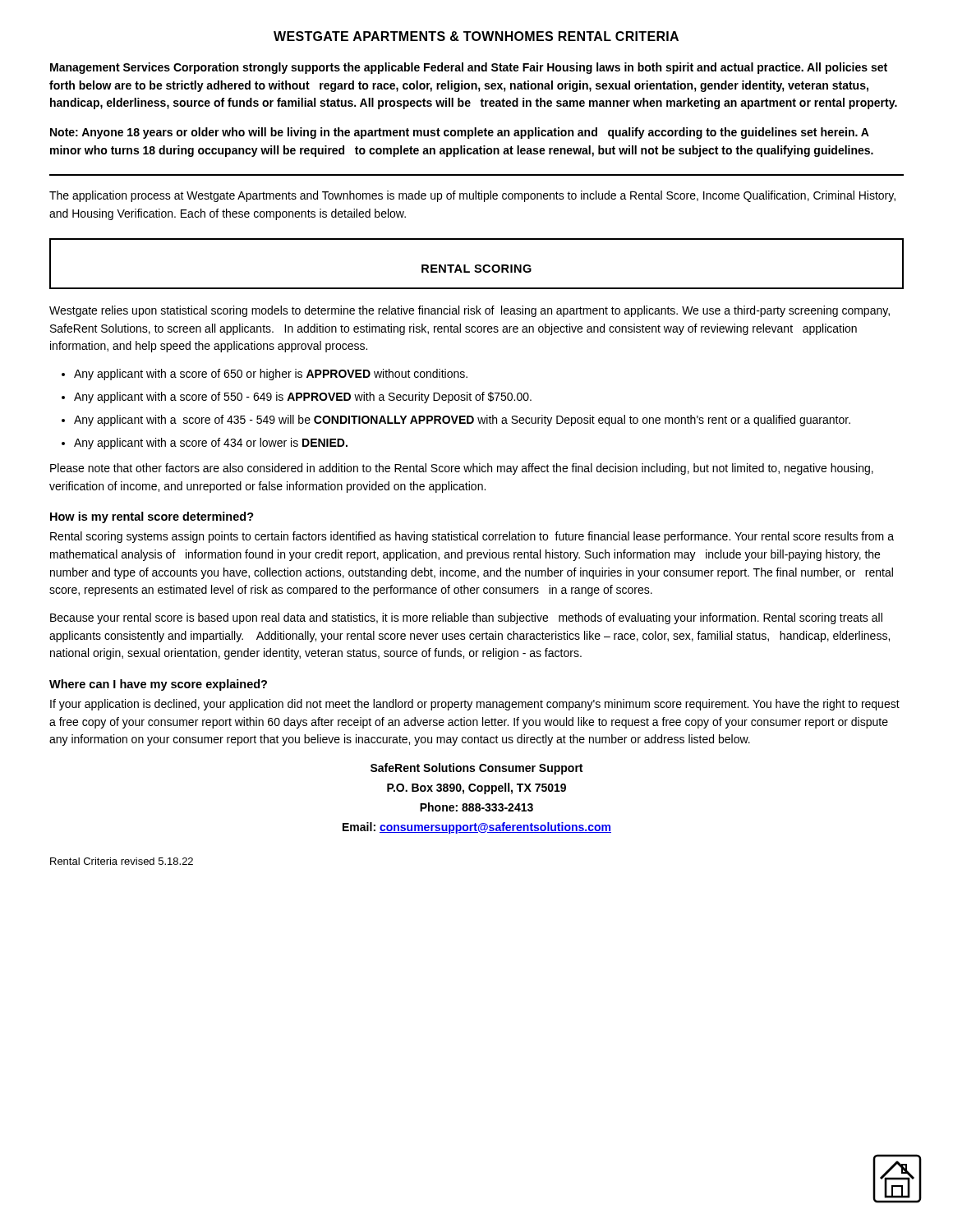Click on the section header that reads "How is my rental score"
Image resolution: width=953 pixels, height=1232 pixels.
tap(152, 517)
